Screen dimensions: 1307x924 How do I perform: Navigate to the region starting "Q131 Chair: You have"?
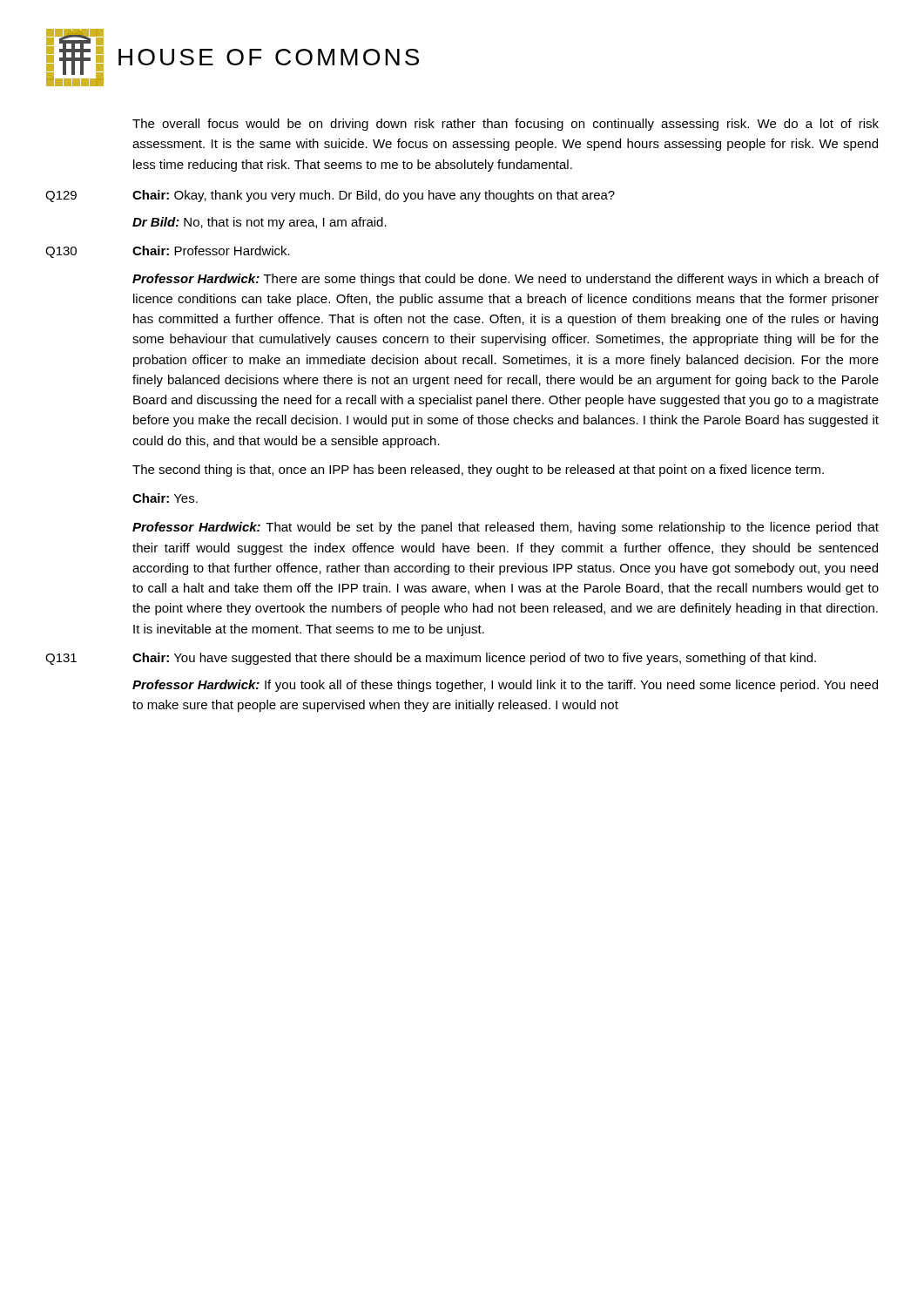pyautogui.click(x=462, y=657)
